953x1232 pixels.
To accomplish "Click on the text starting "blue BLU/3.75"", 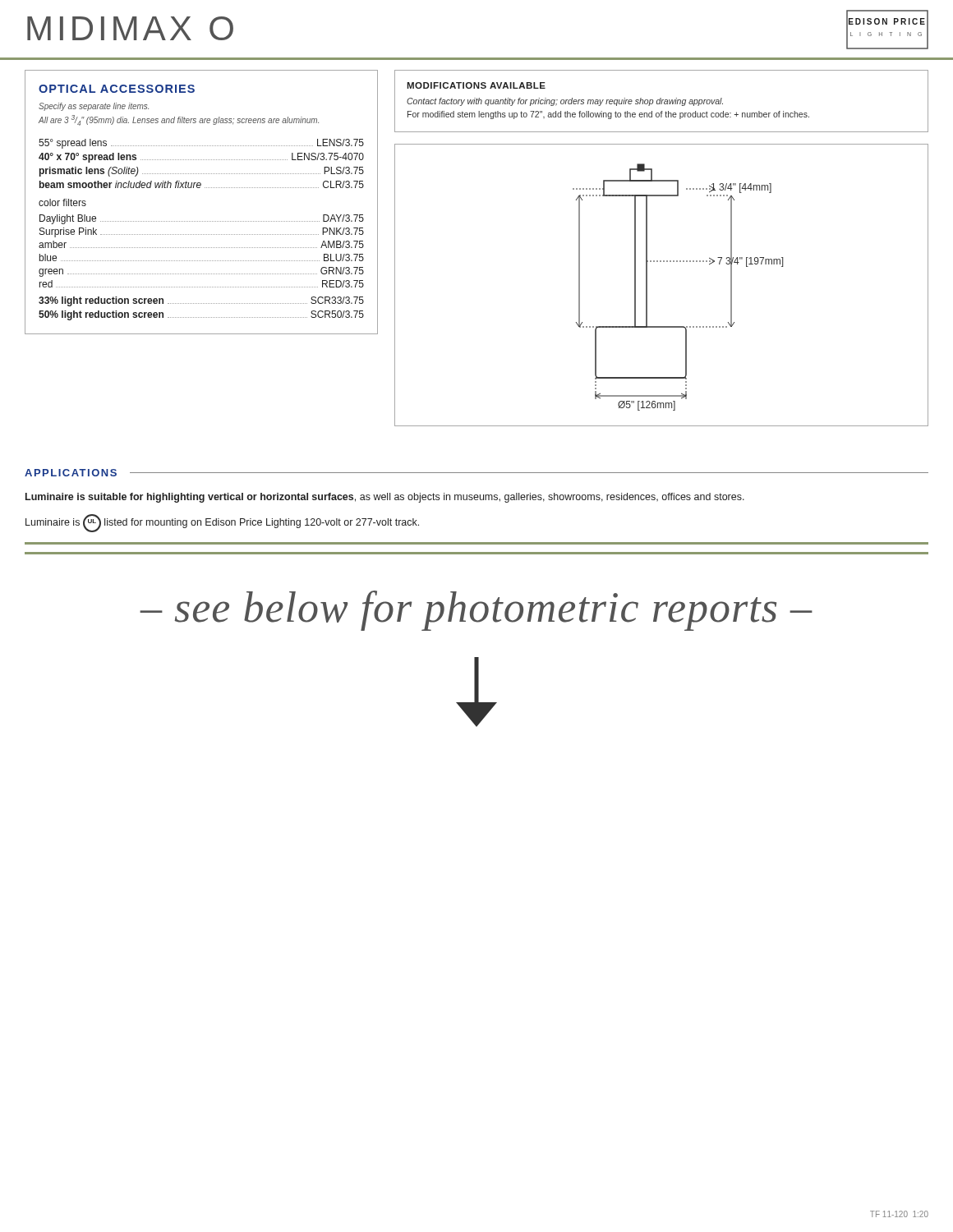I will (201, 258).
